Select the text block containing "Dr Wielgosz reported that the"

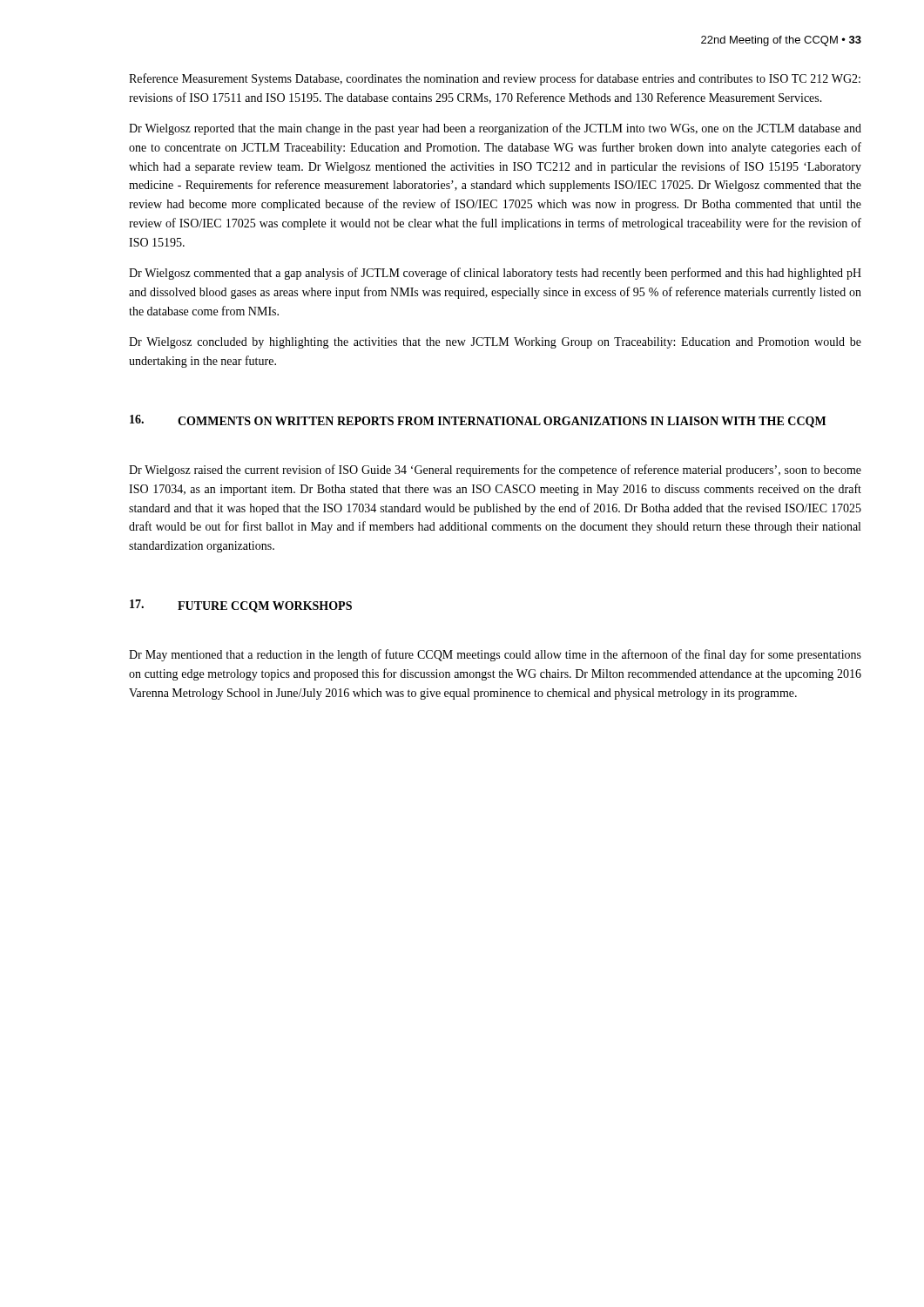coord(495,186)
